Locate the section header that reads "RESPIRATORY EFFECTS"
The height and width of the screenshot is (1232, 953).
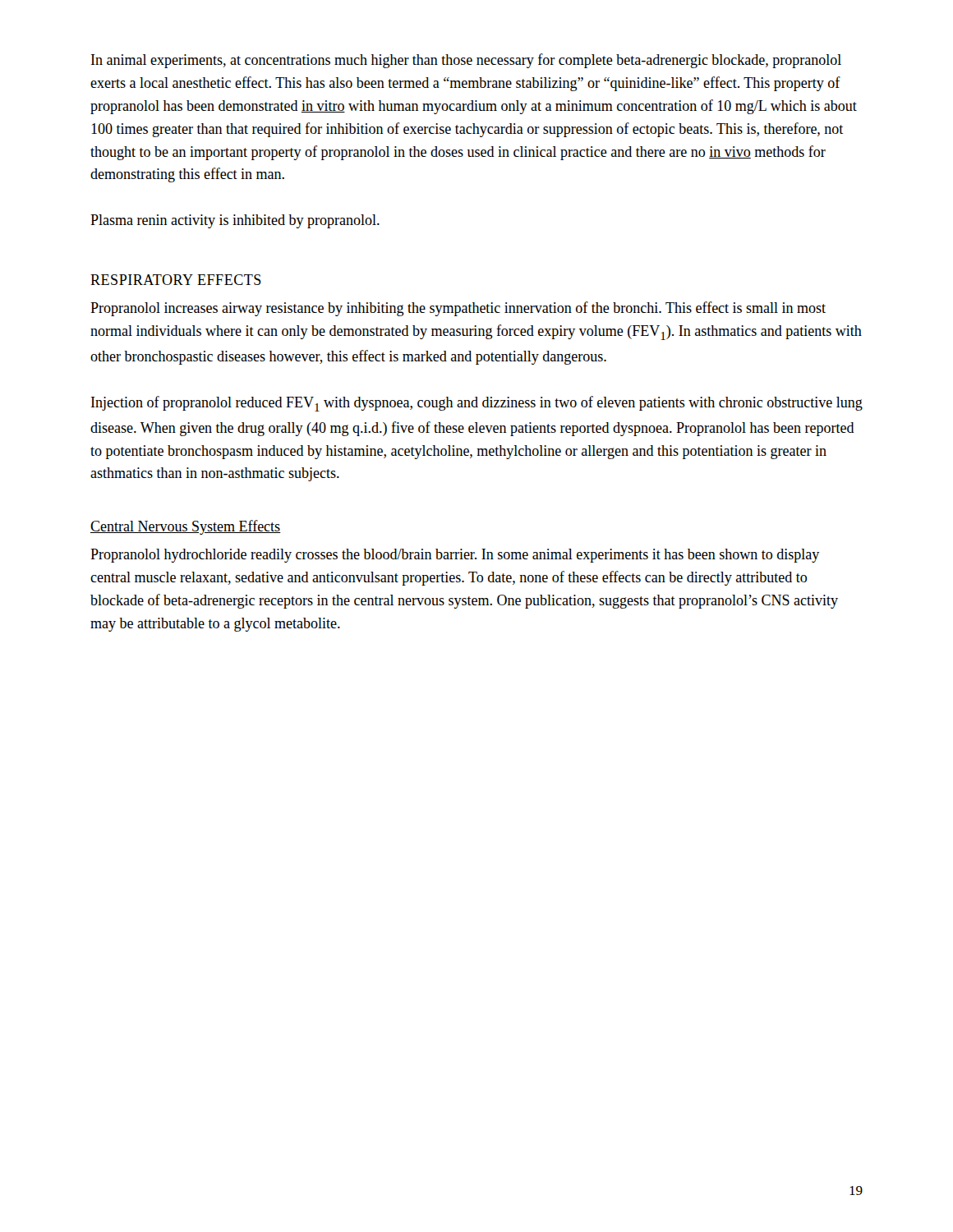coord(176,280)
